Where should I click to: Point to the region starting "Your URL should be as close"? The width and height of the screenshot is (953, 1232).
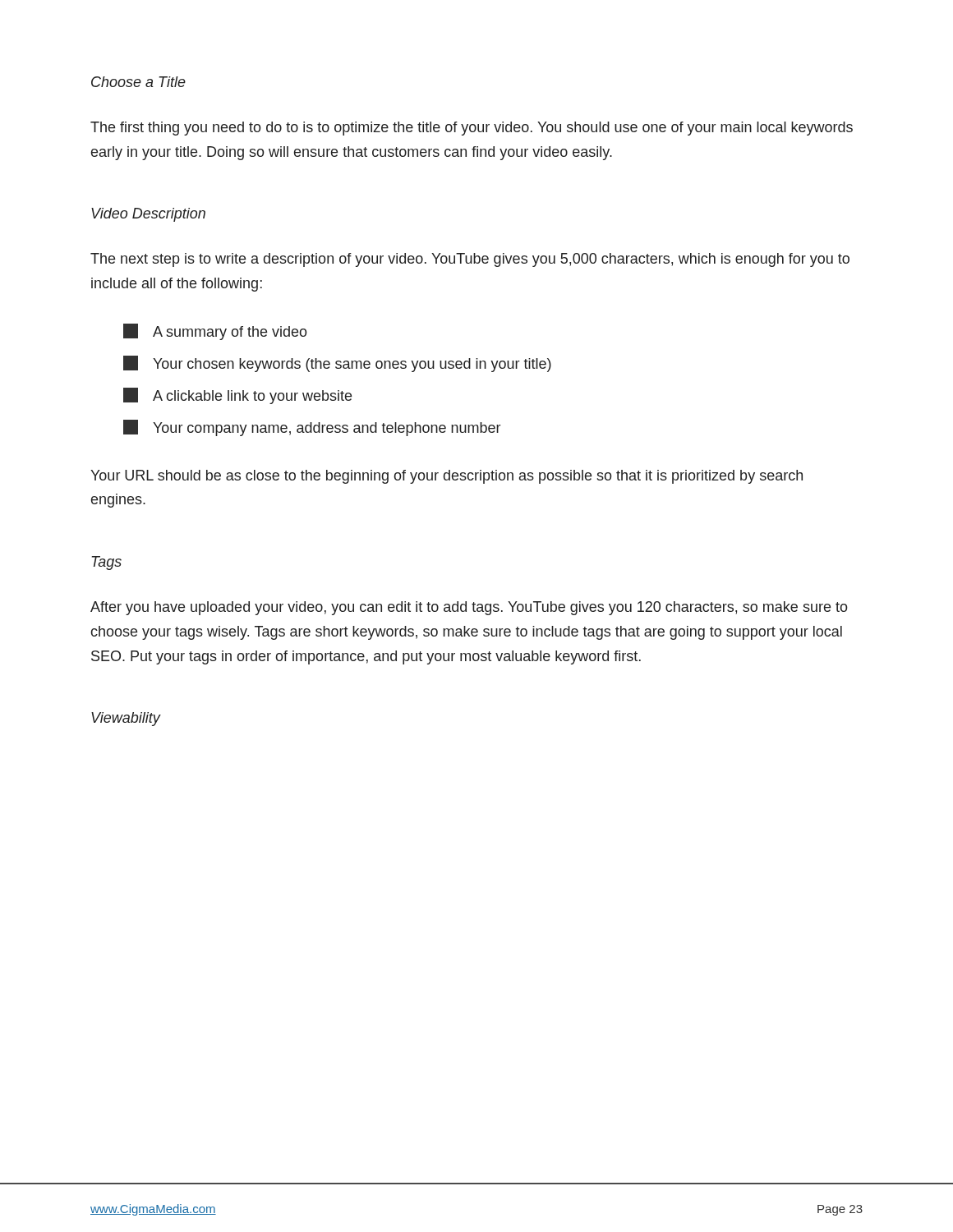tap(447, 488)
